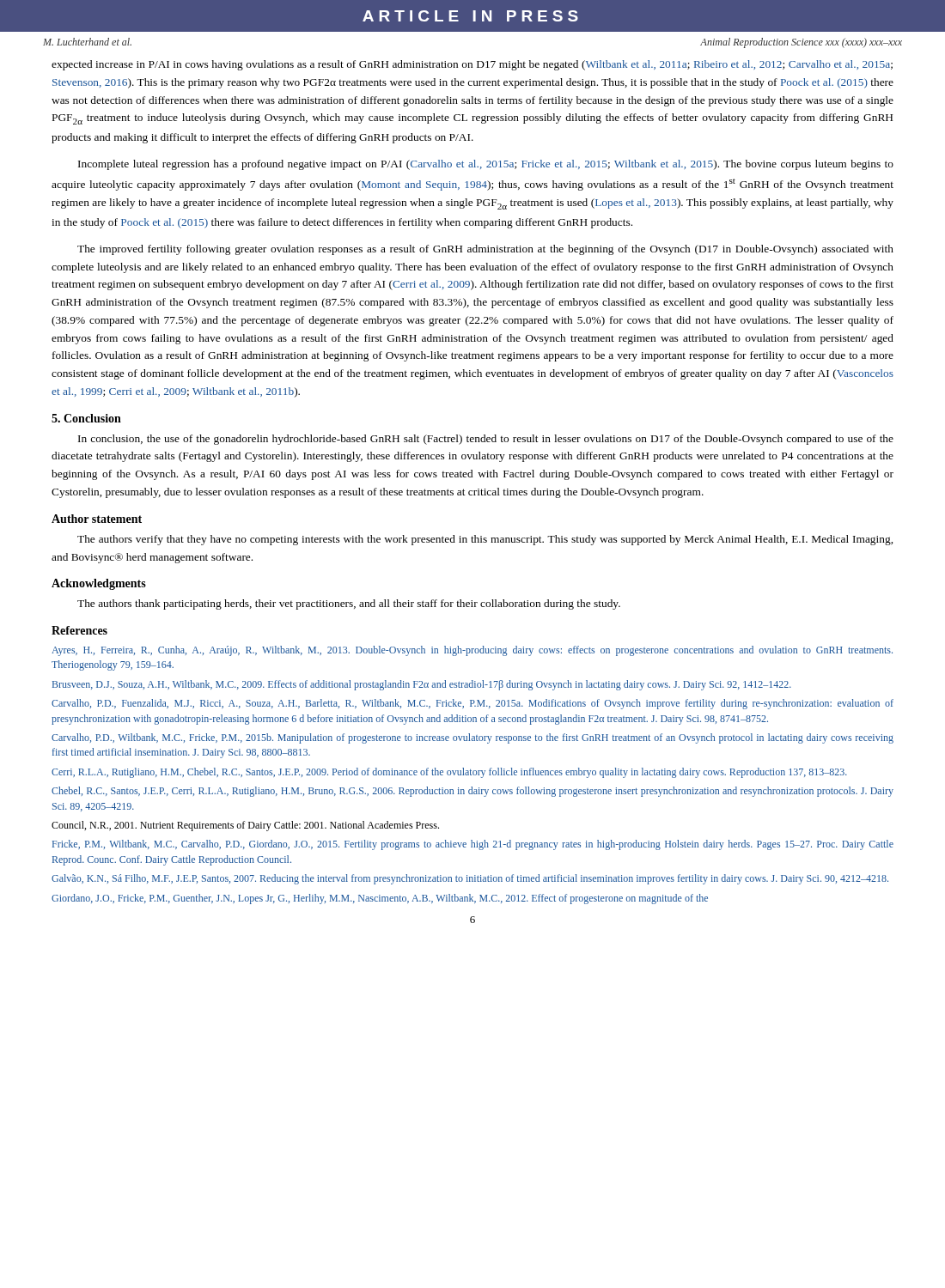945x1288 pixels.
Task: Navigate to the passage starting "Brusveen, D.J., Souza, A.H., Wiltbank, M.C.,"
Action: [422, 684]
